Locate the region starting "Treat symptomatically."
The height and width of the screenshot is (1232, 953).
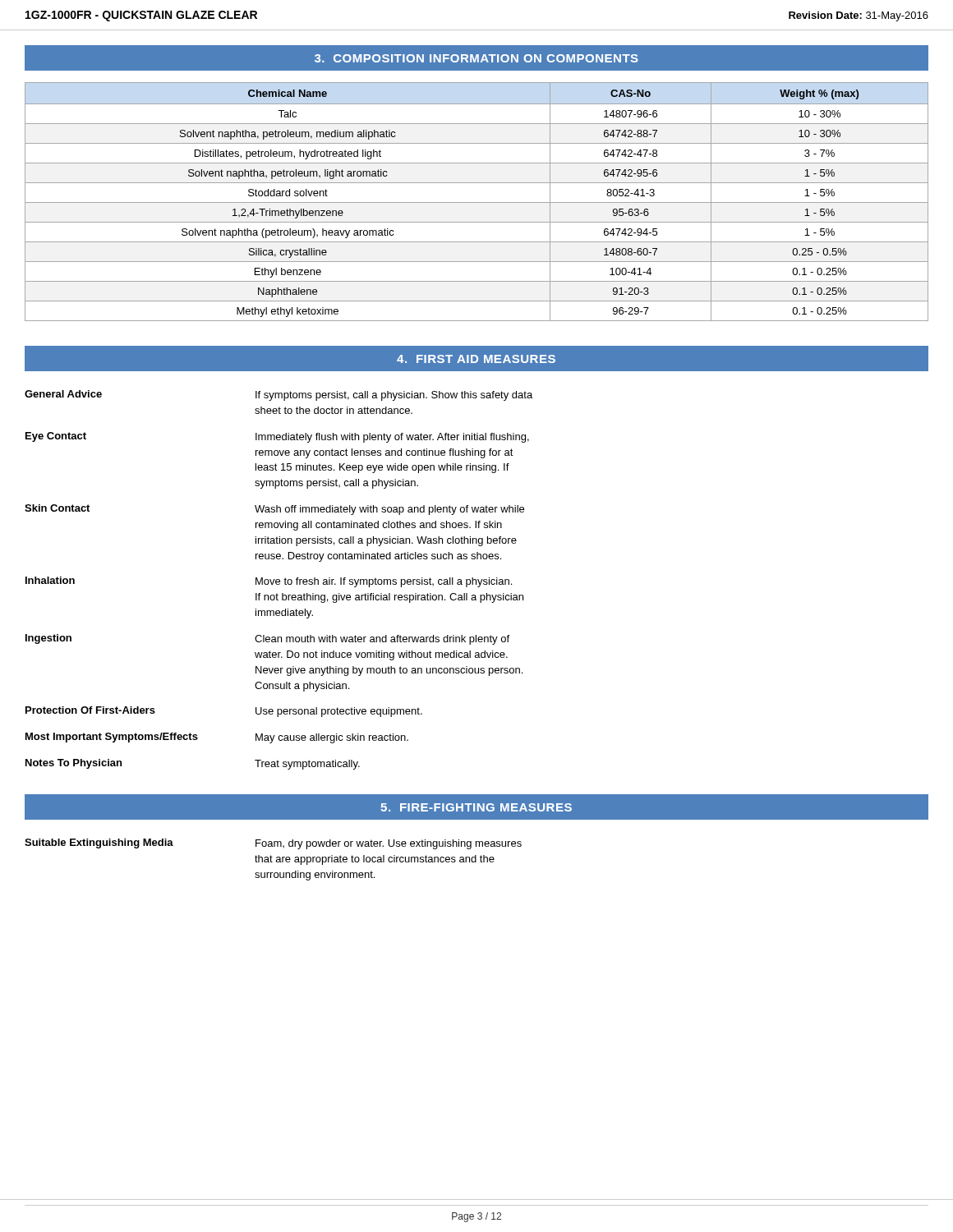coord(307,763)
